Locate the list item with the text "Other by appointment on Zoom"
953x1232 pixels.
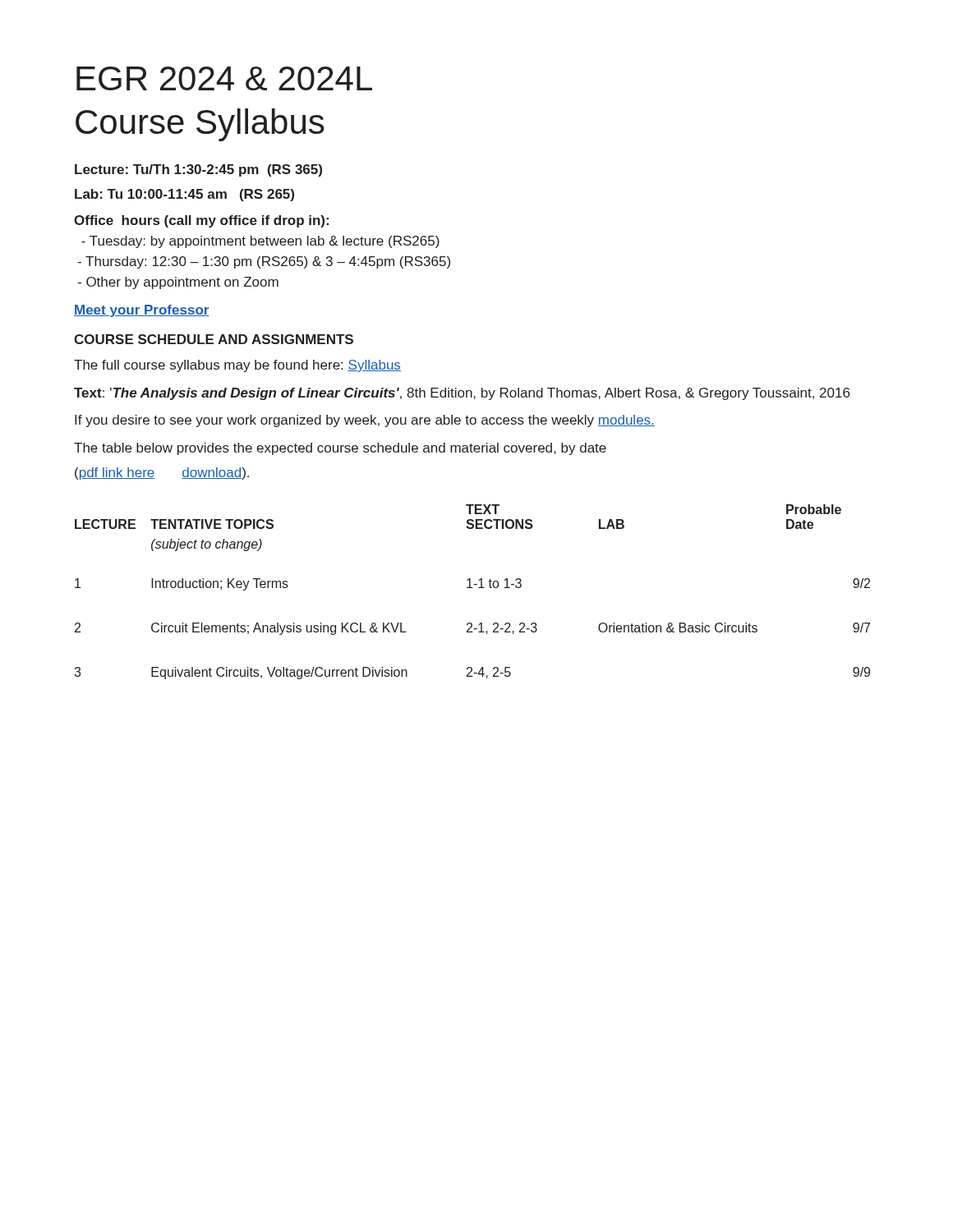[x=178, y=282]
